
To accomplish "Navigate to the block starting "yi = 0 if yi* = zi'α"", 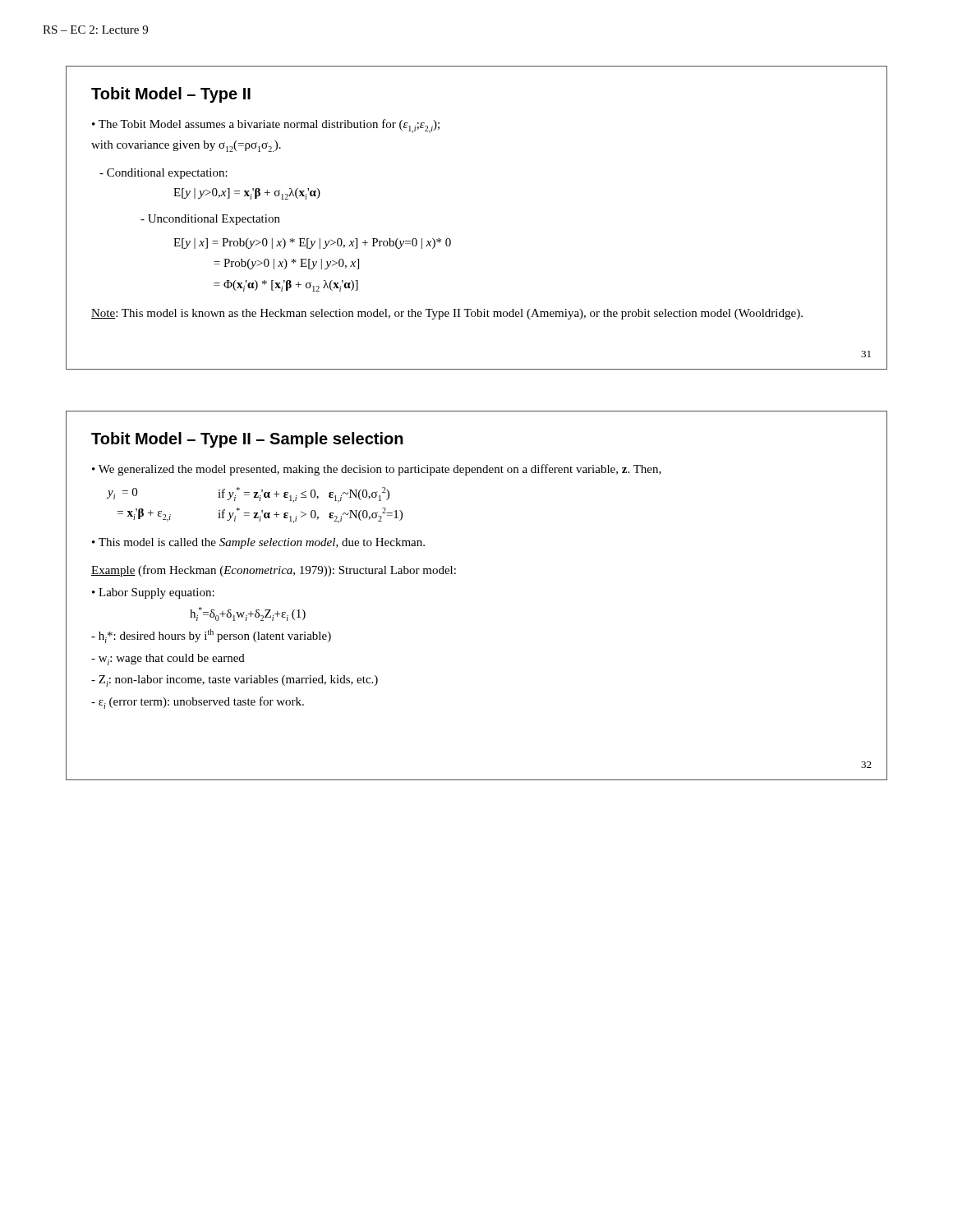I will coord(258,505).
